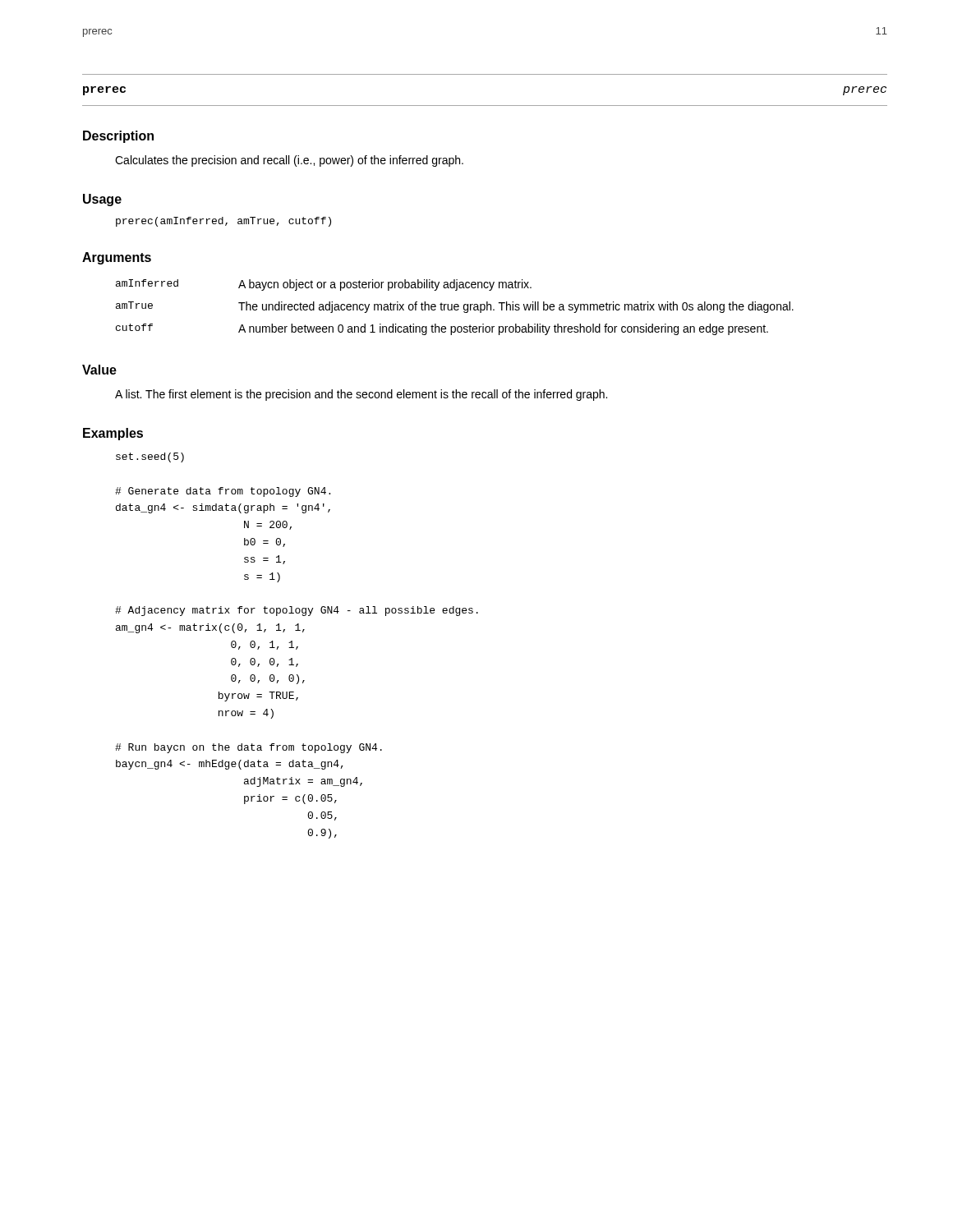Click on the text containing "prerec(amInferred, amTrue, cutoff)"
This screenshot has height=1232, width=953.
(224, 221)
